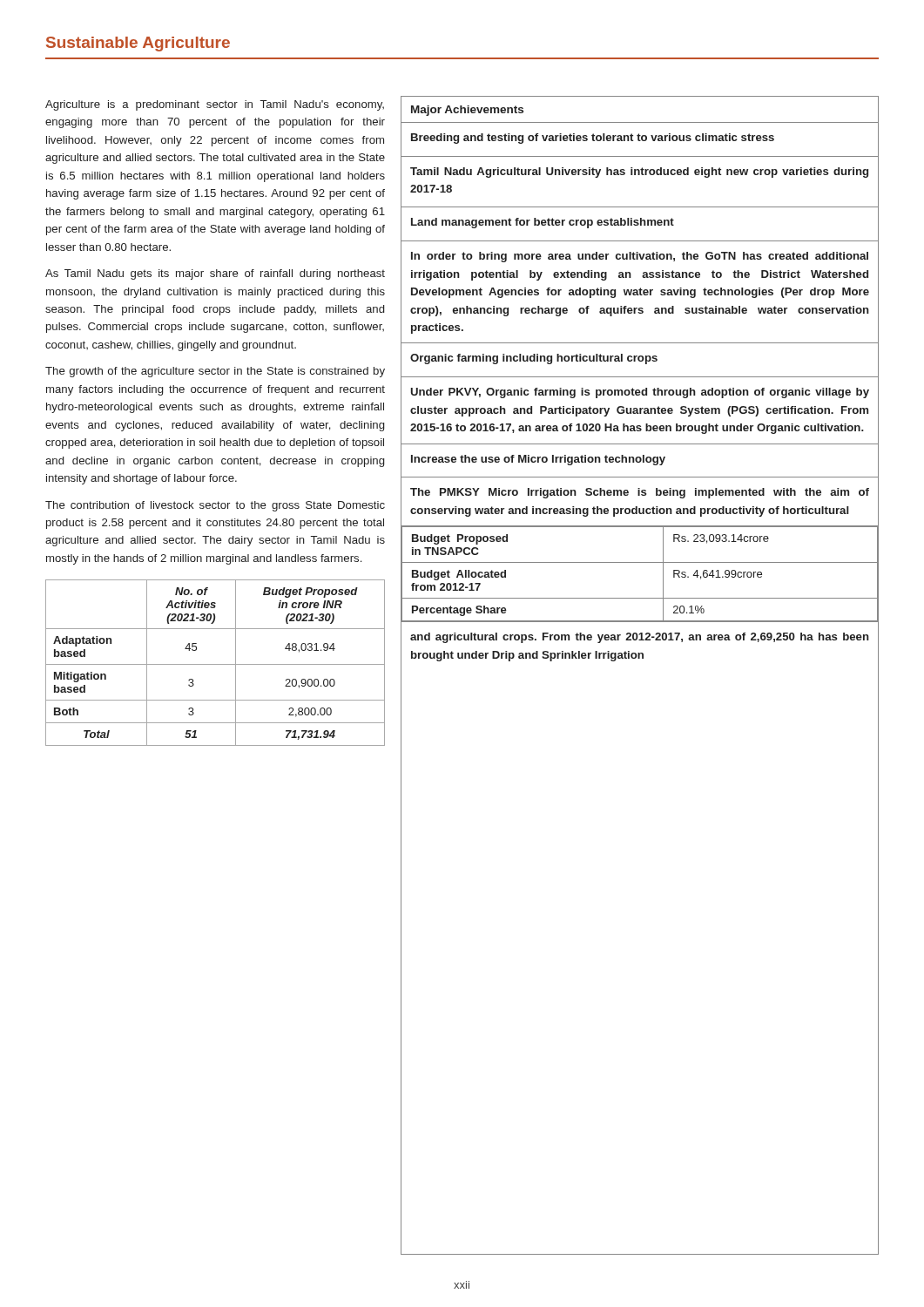Where is the passage that starts "The PMKSY Micro Irrigation Scheme is being implemented"?
The width and height of the screenshot is (924, 1307).
pos(640,502)
